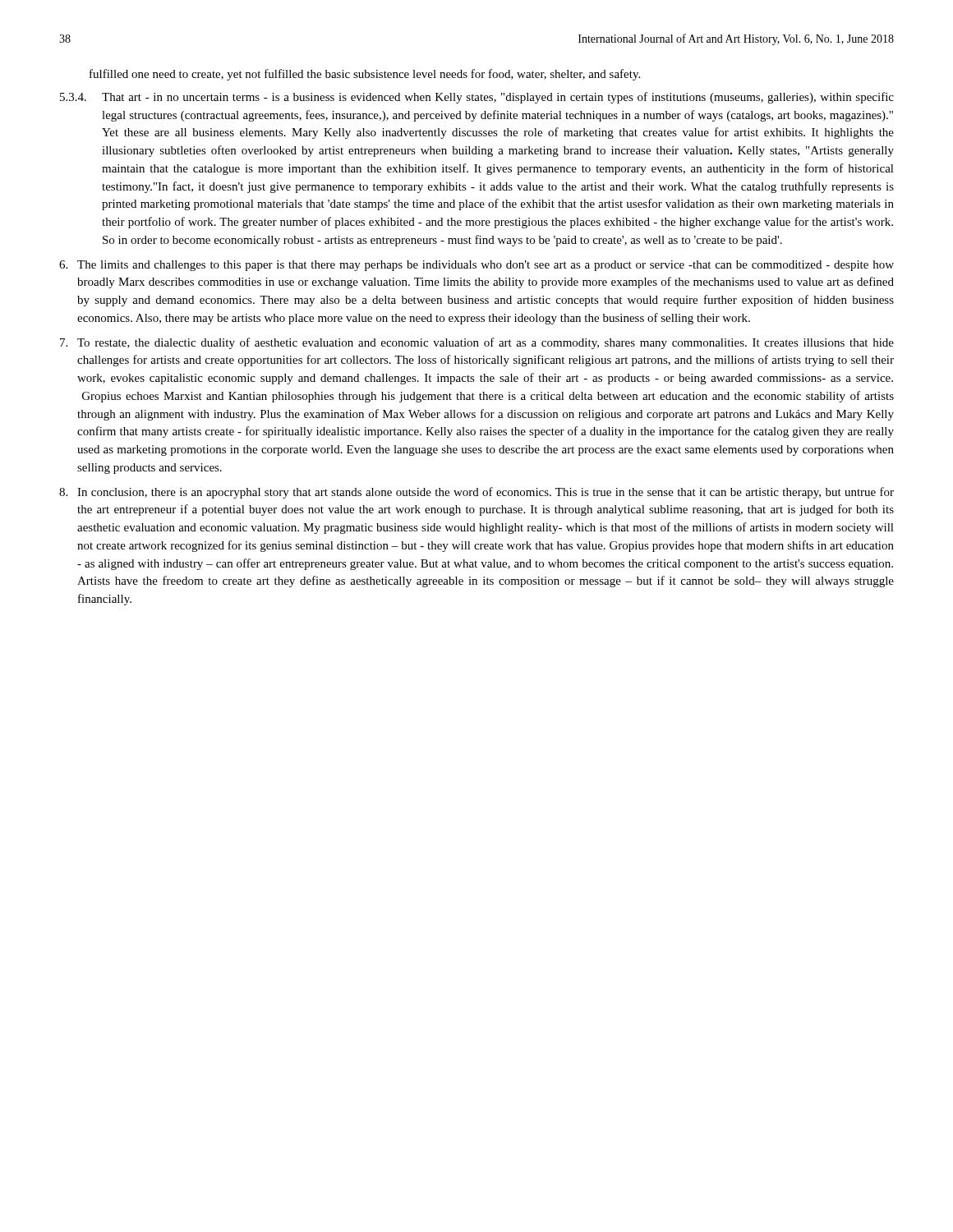
Task: Locate the passage starting "8. In conclusion, there is an apocryphal story"
Action: pos(476,546)
